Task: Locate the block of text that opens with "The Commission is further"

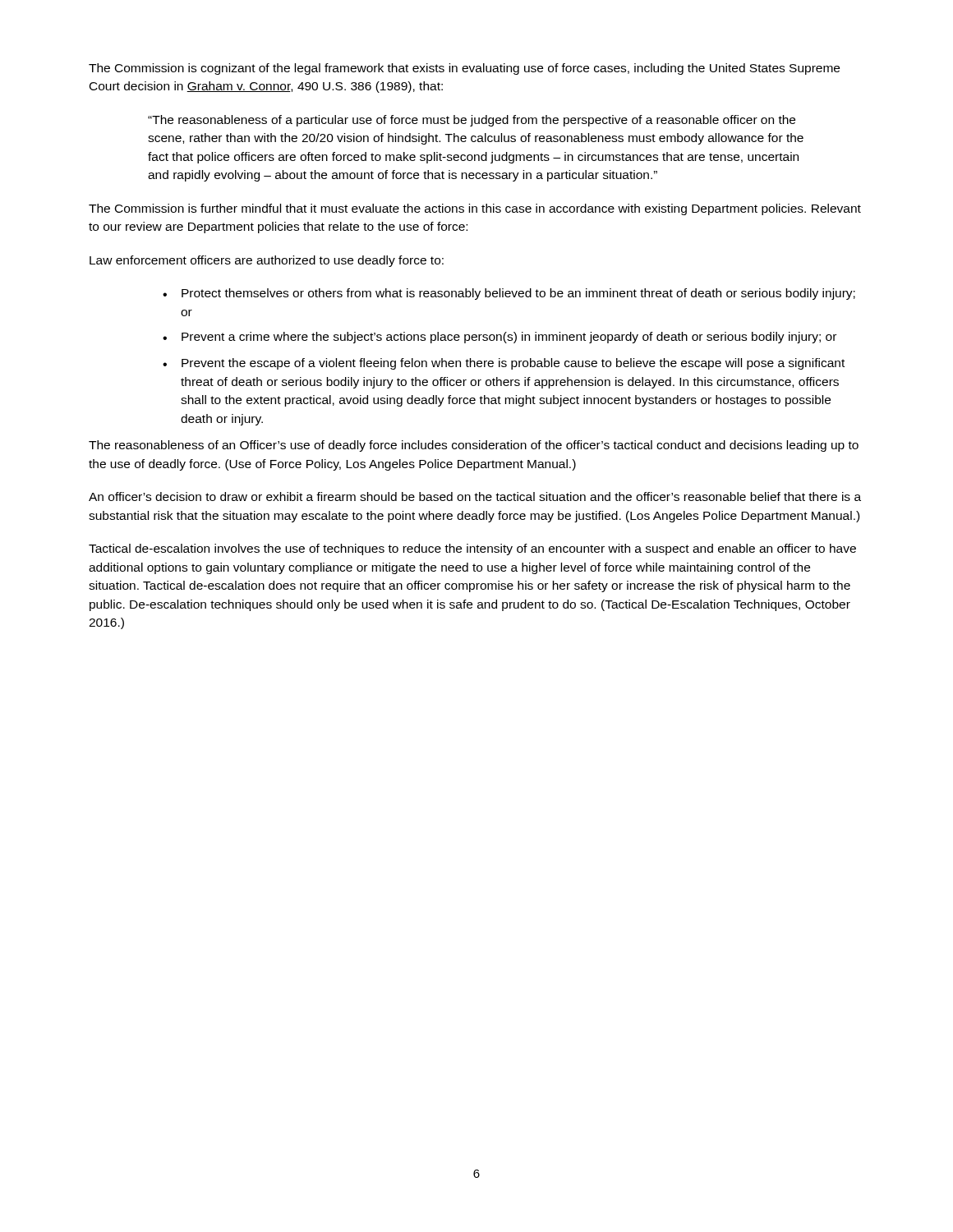Action: pos(475,217)
